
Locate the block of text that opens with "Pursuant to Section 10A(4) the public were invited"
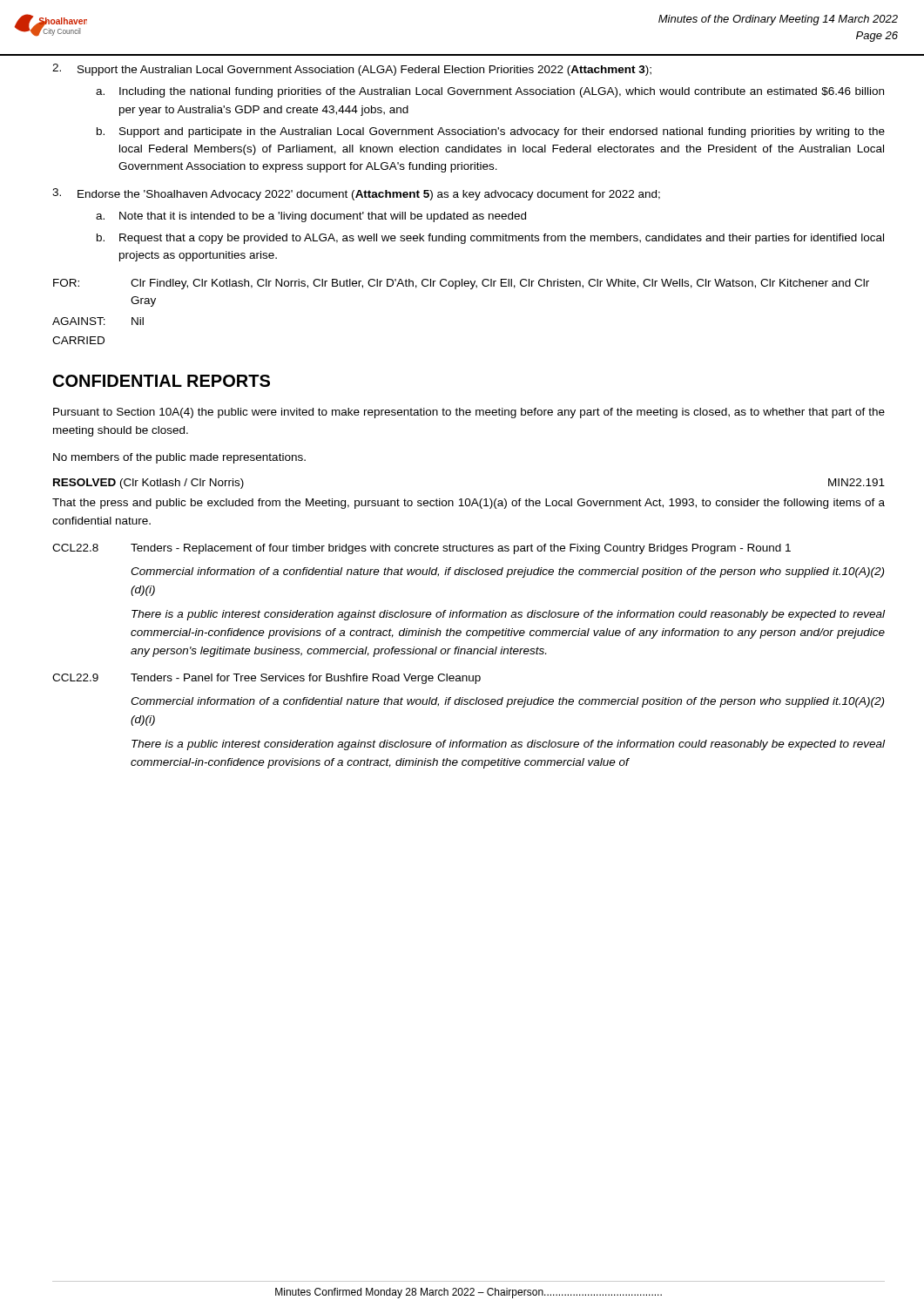[469, 421]
